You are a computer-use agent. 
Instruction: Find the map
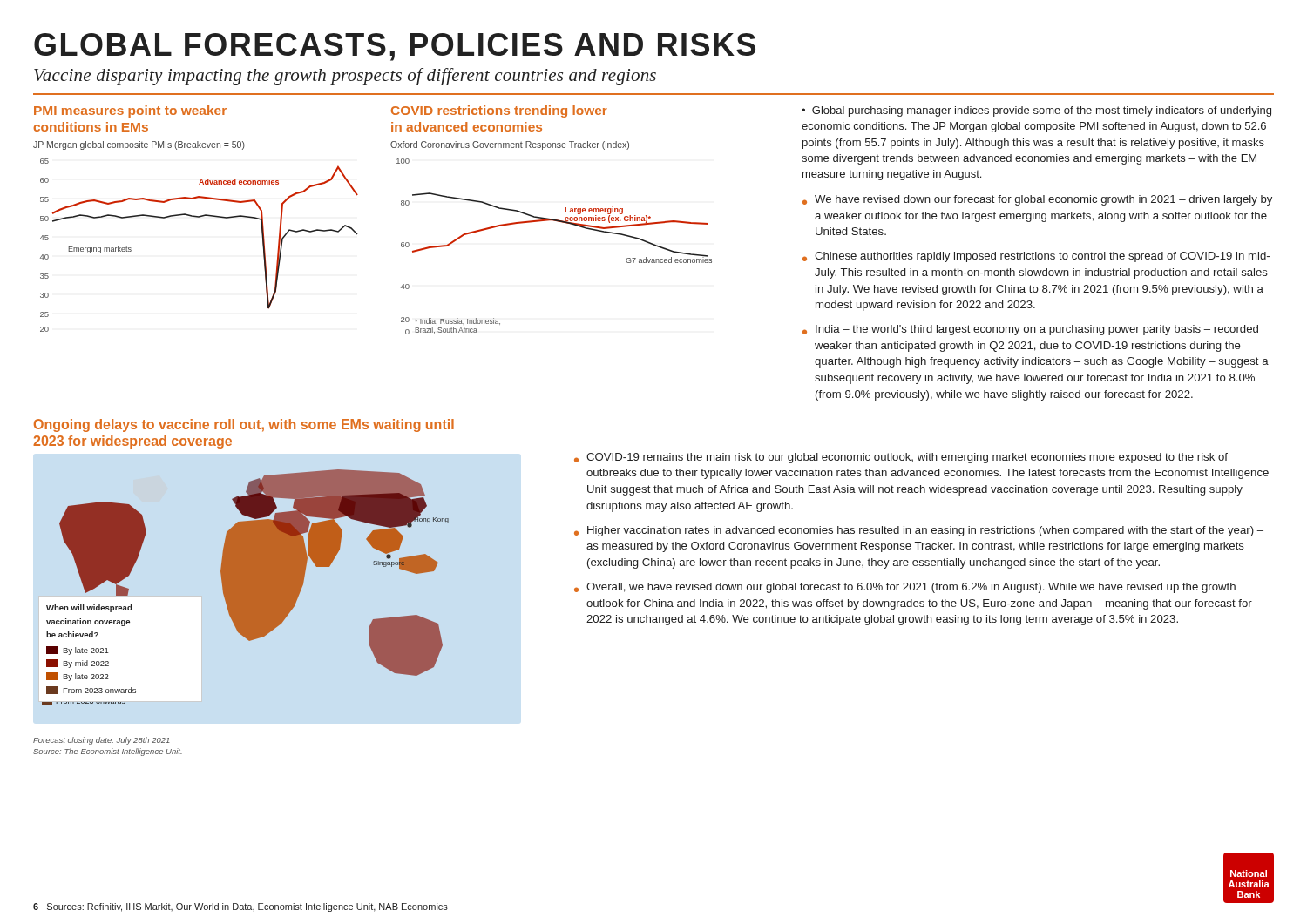tap(277, 593)
